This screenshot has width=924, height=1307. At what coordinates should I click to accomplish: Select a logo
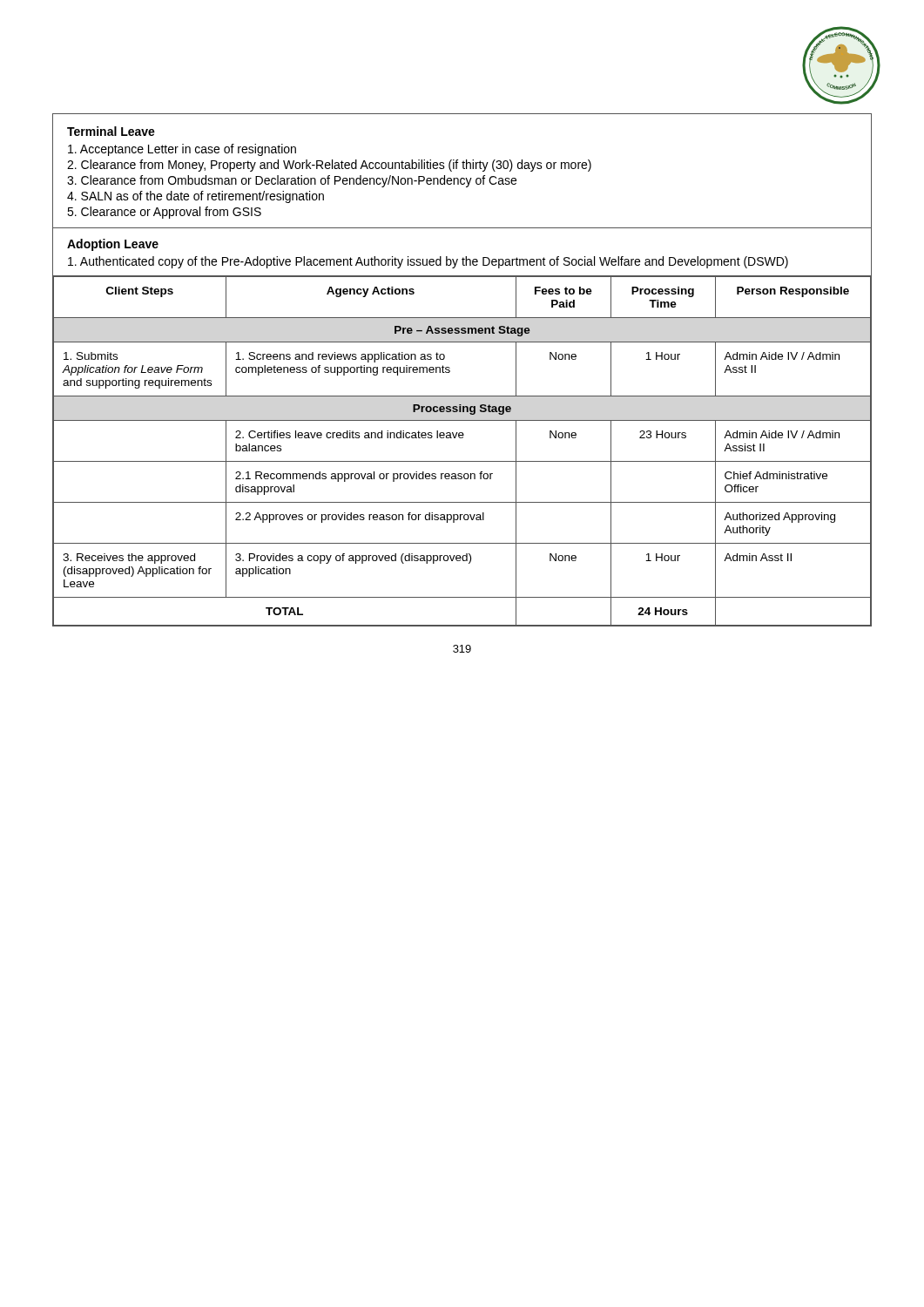(x=841, y=65)
